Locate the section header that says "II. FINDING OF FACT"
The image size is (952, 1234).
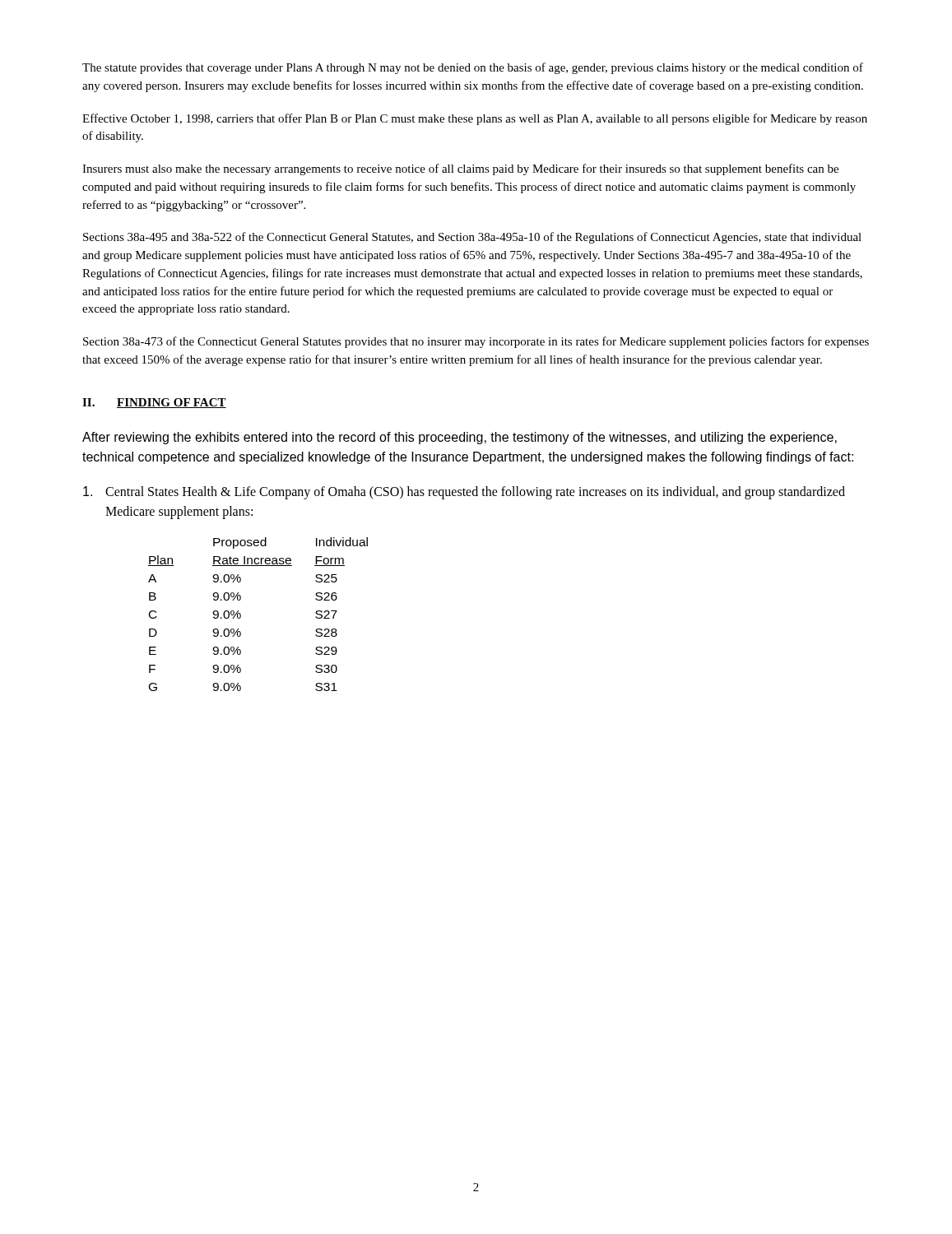pyautogui.click(x=154, y=403)
